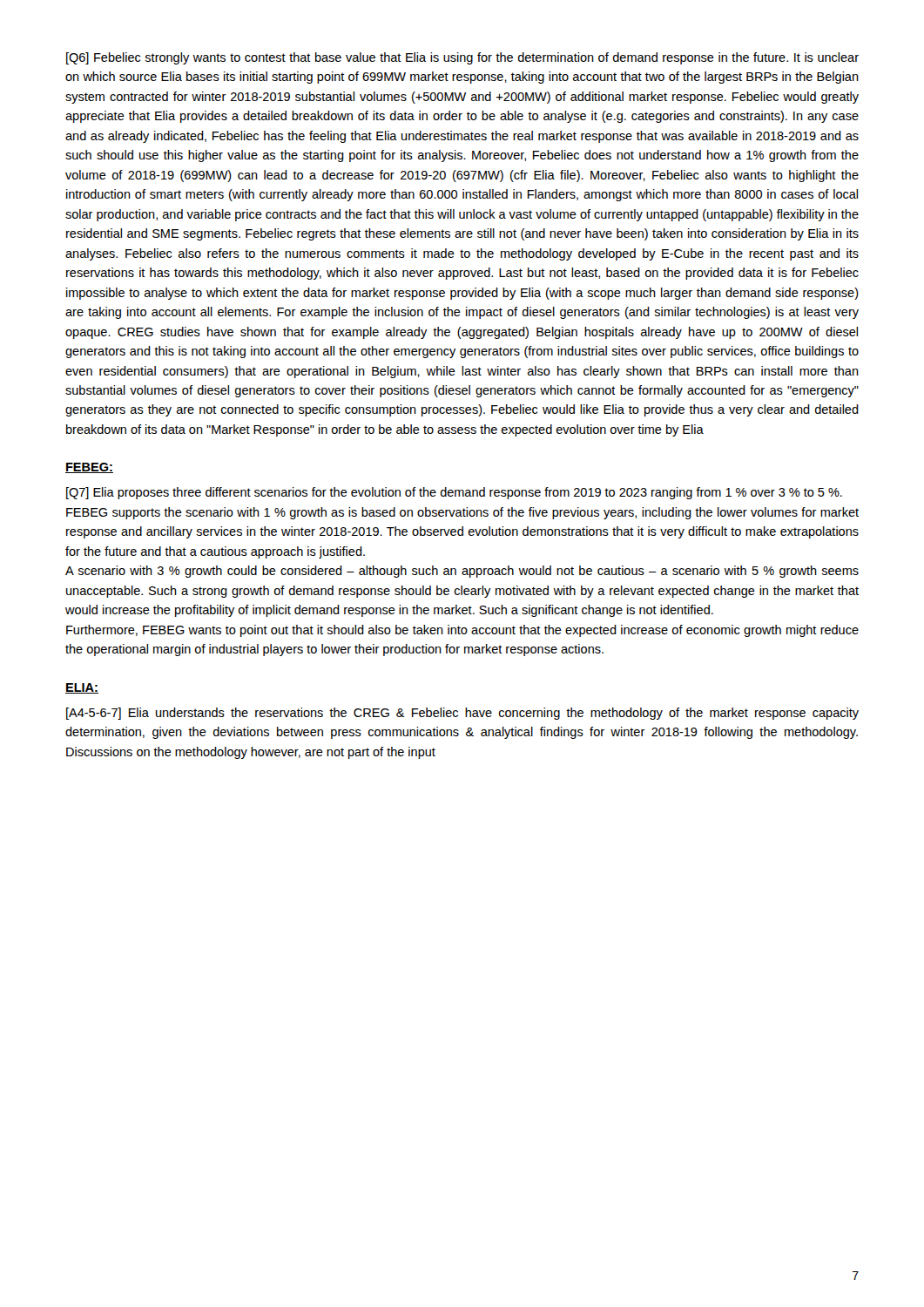
Task: Click the passage that begins "[A4-5-6-7] Elia understands"
Action: [x=462, y=732]
